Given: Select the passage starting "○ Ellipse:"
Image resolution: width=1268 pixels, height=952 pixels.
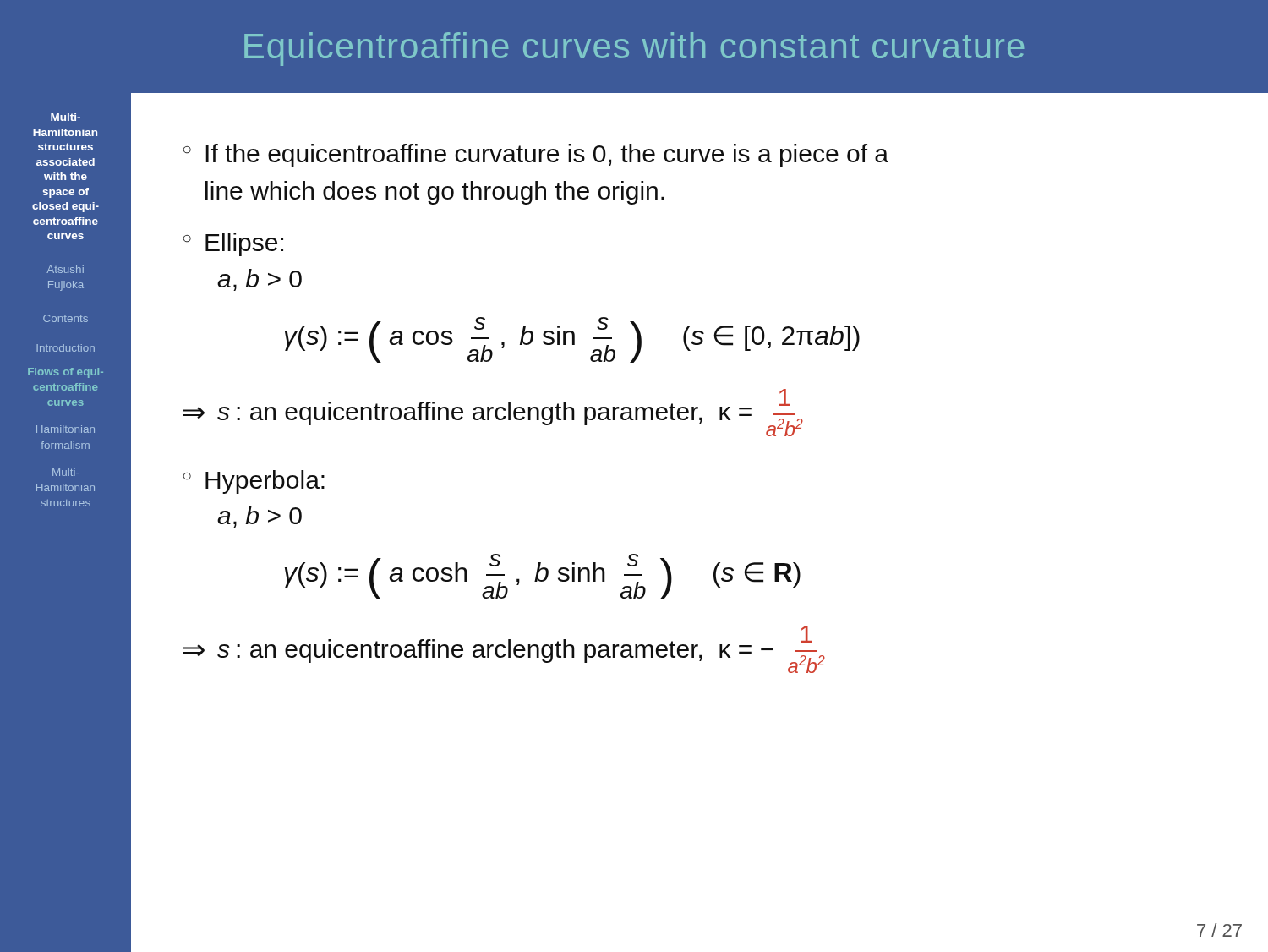Looking at the screenshot, I should (234, 242).
